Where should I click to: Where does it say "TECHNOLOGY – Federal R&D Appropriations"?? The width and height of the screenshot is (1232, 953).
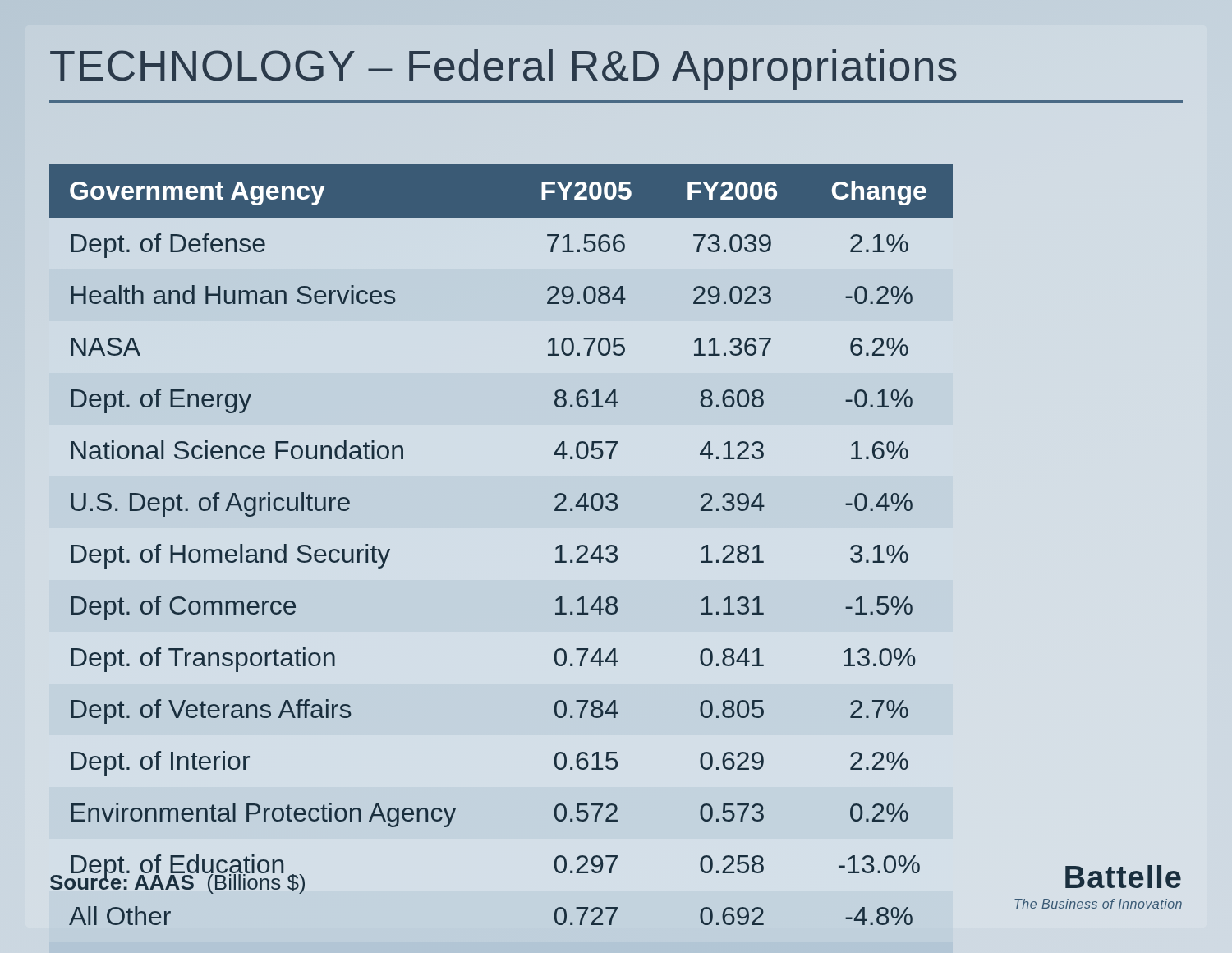pyautogui.click(x=616, y=72)
